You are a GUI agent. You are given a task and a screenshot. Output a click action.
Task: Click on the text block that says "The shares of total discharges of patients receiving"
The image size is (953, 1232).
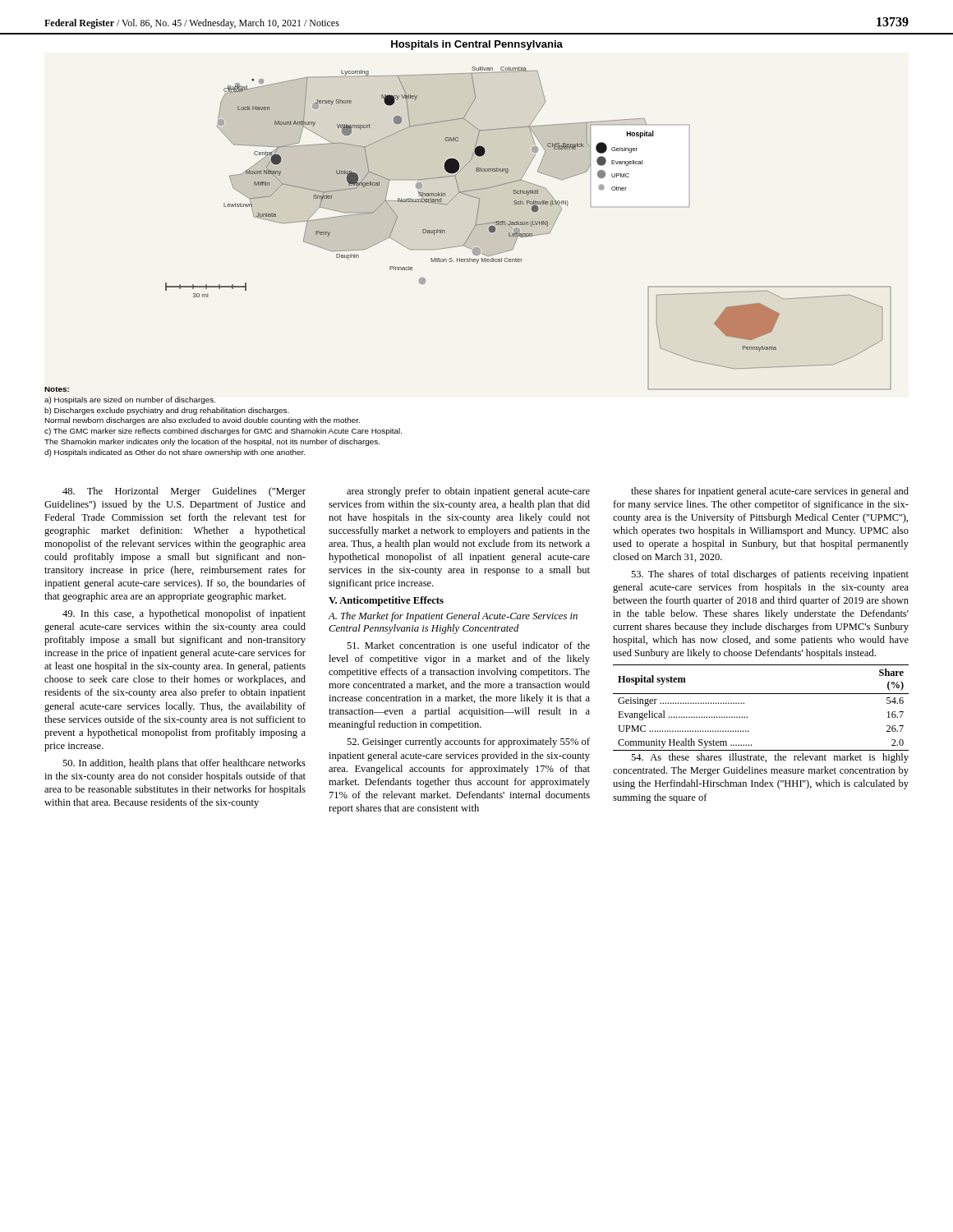coord(761,614)
